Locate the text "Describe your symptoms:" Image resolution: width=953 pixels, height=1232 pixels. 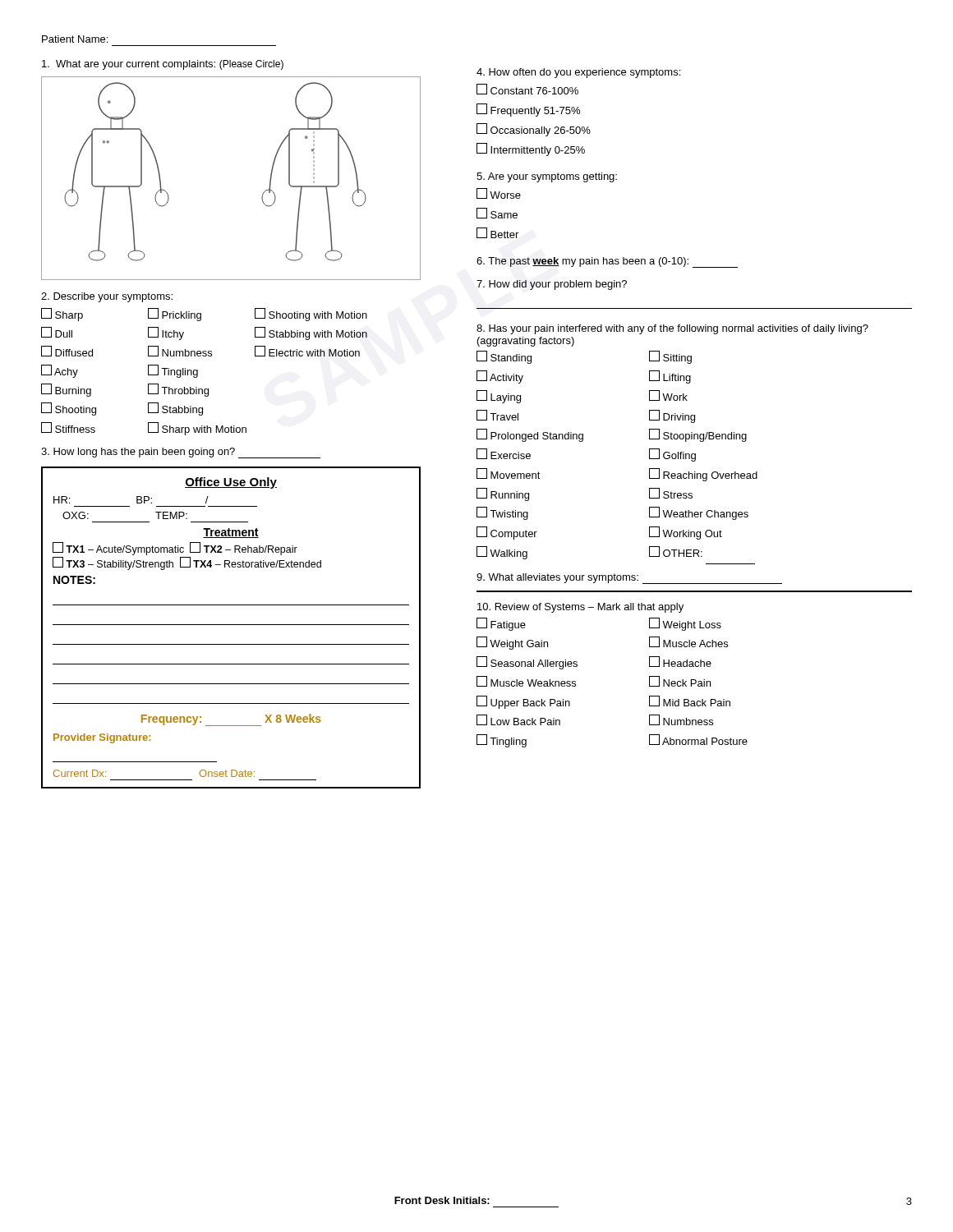[x=107, y=296]
